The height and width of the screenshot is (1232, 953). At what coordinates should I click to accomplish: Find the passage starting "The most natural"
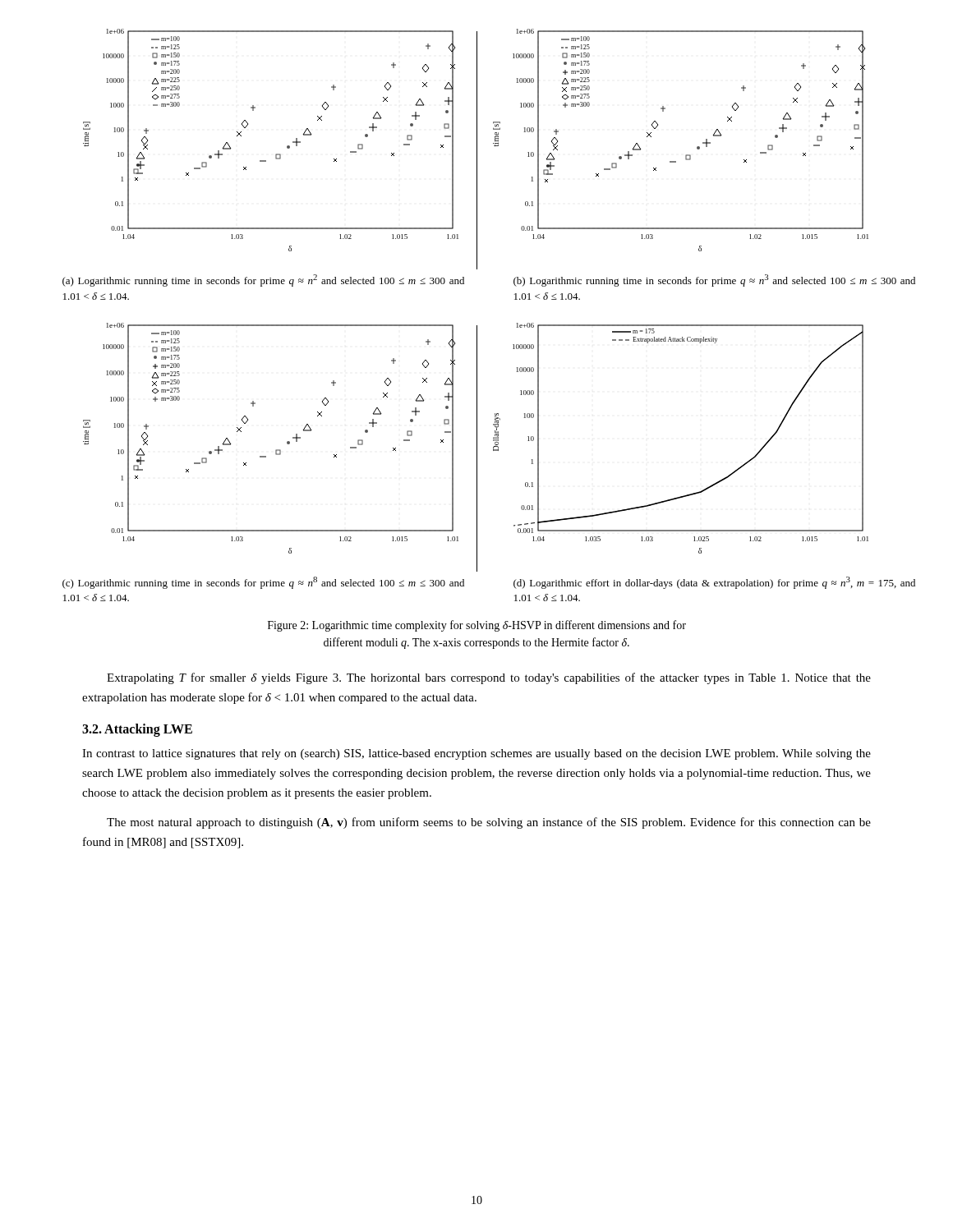(x=476, y=832)
